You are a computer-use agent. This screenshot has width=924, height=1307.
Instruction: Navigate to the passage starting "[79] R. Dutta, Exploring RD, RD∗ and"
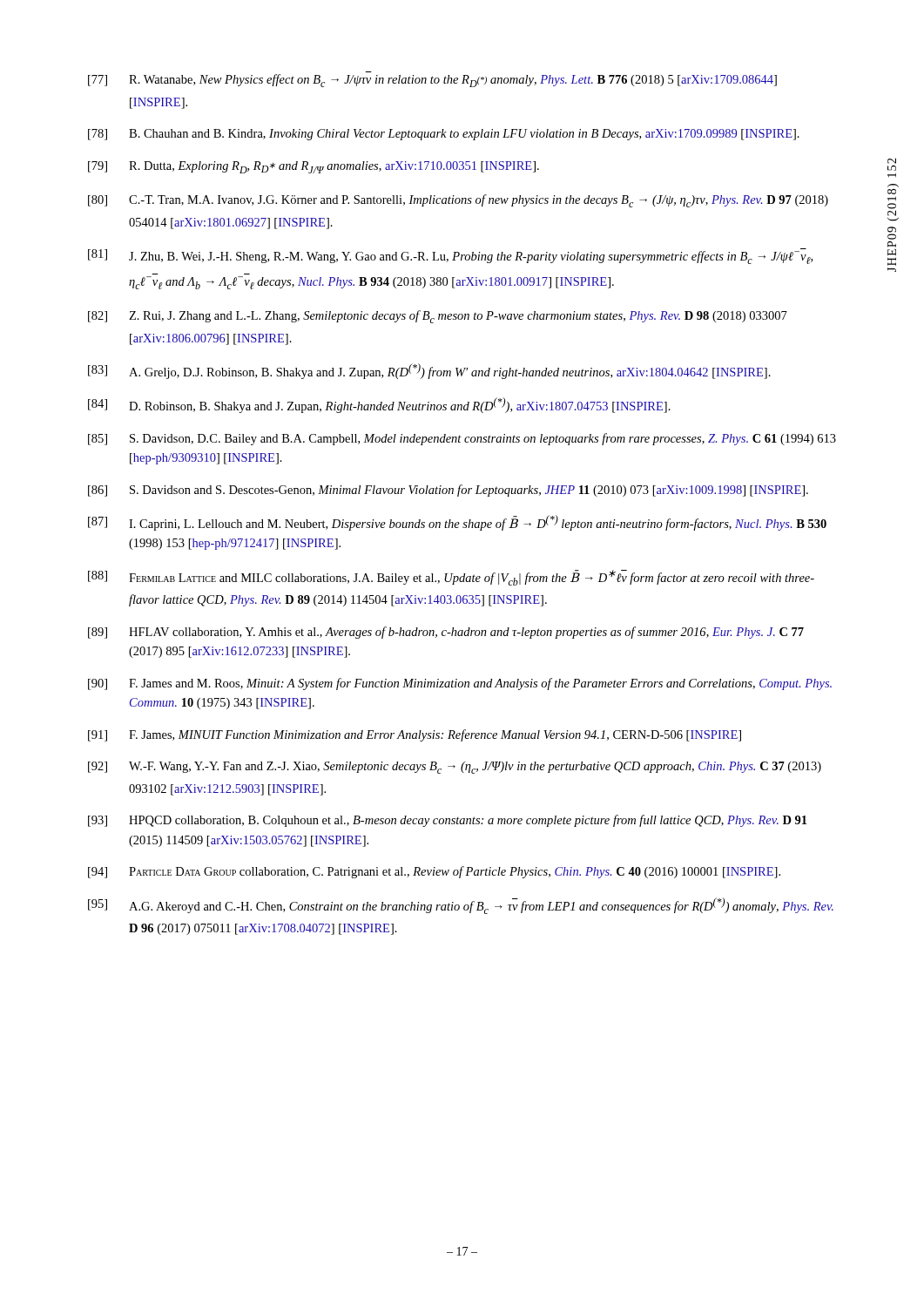462,167
